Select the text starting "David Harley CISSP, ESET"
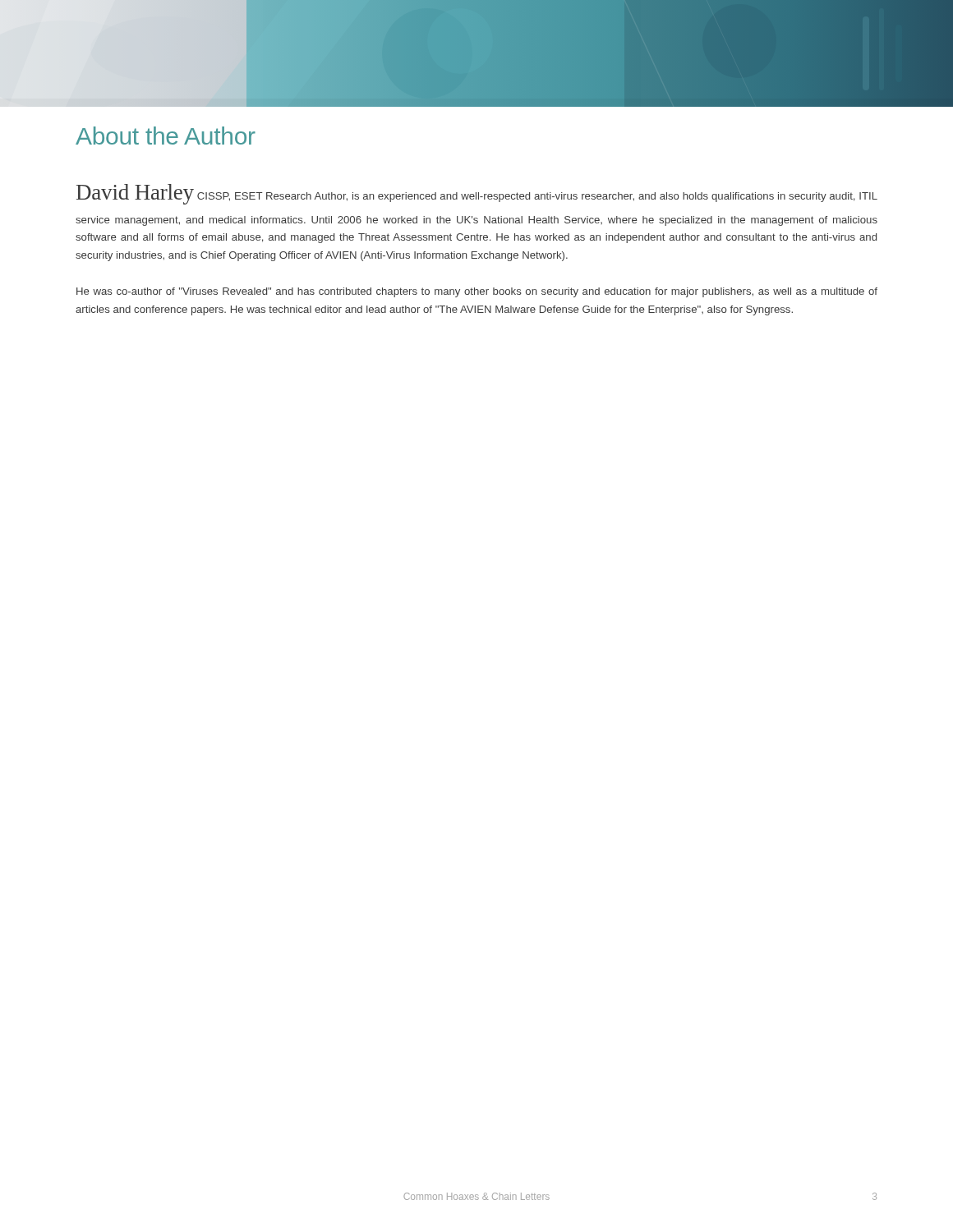 coord(476,221)
